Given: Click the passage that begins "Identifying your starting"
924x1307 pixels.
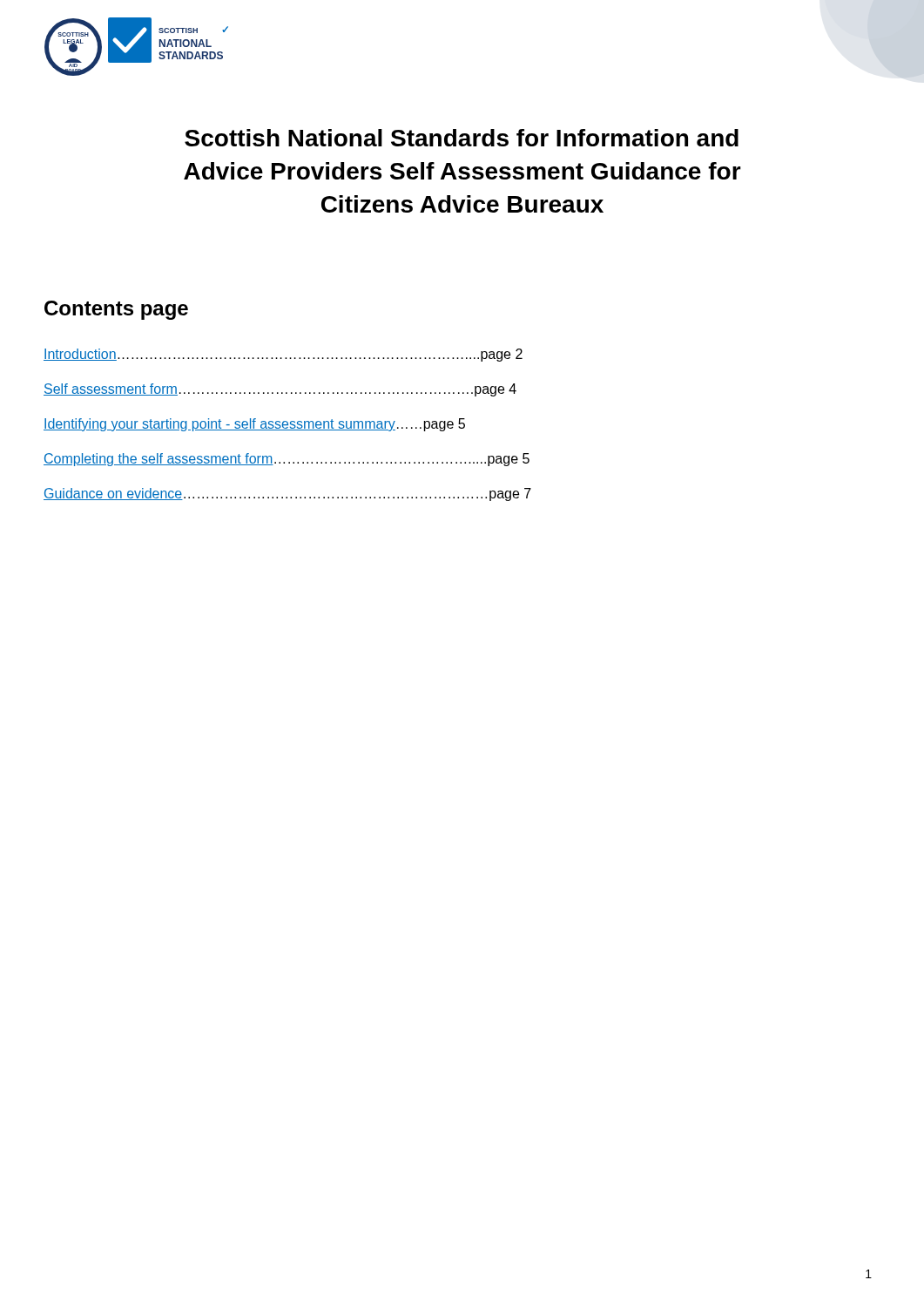Looking at the screenshot, I should pyautogui.click(x=255, y=424).
